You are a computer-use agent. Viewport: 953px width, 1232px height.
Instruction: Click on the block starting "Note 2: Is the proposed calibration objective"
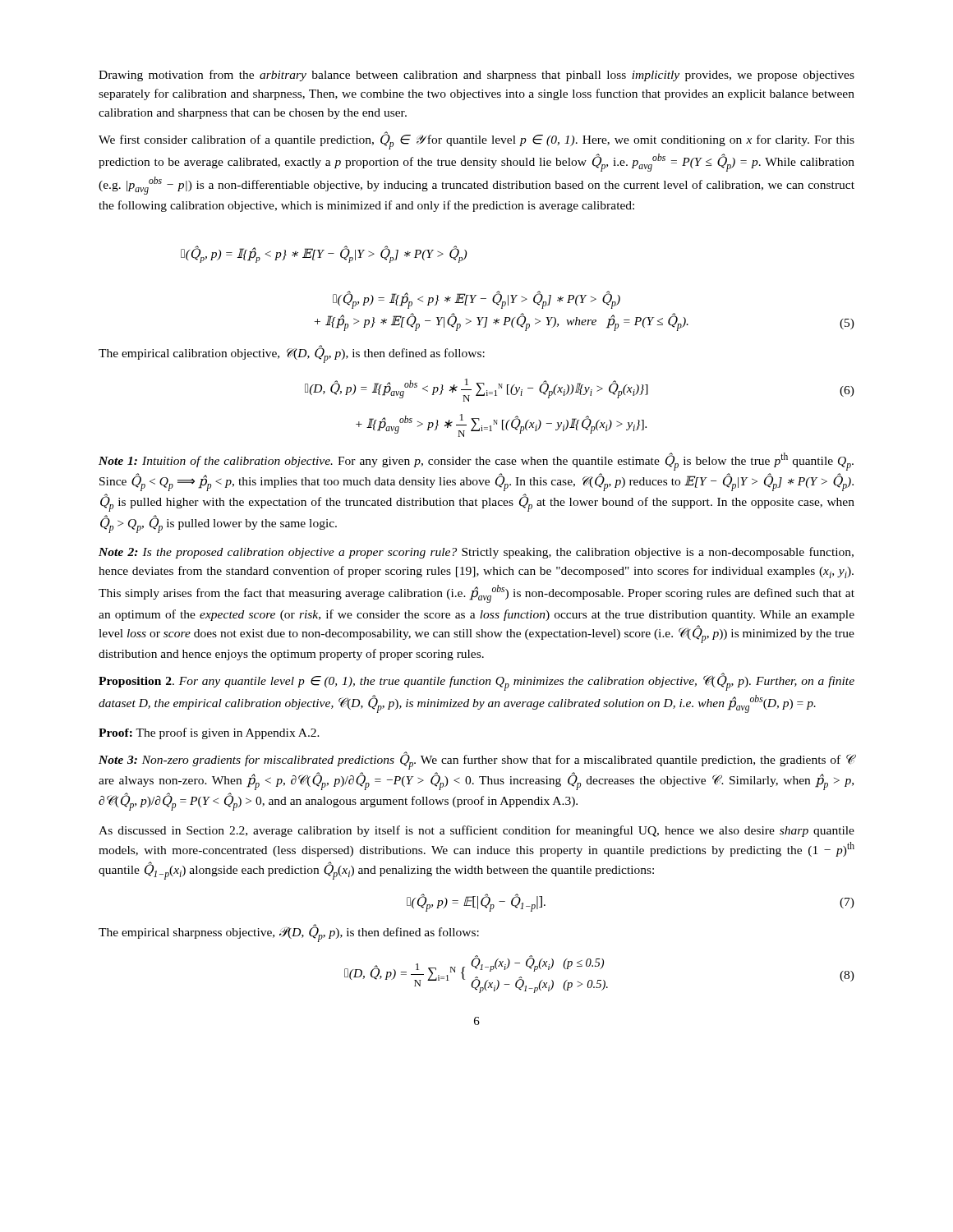(476, 603)
